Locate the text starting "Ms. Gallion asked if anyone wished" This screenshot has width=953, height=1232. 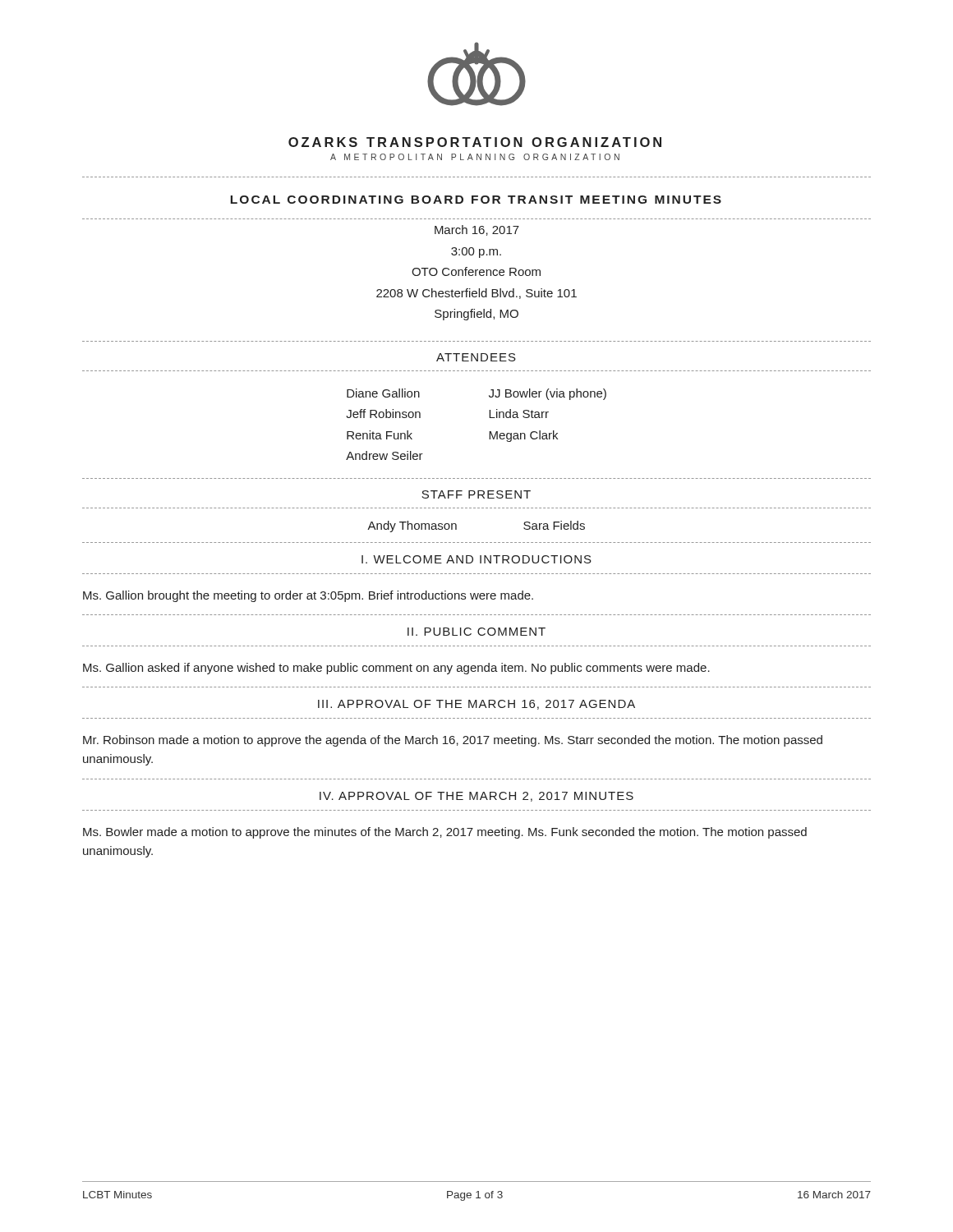point(396,667)
